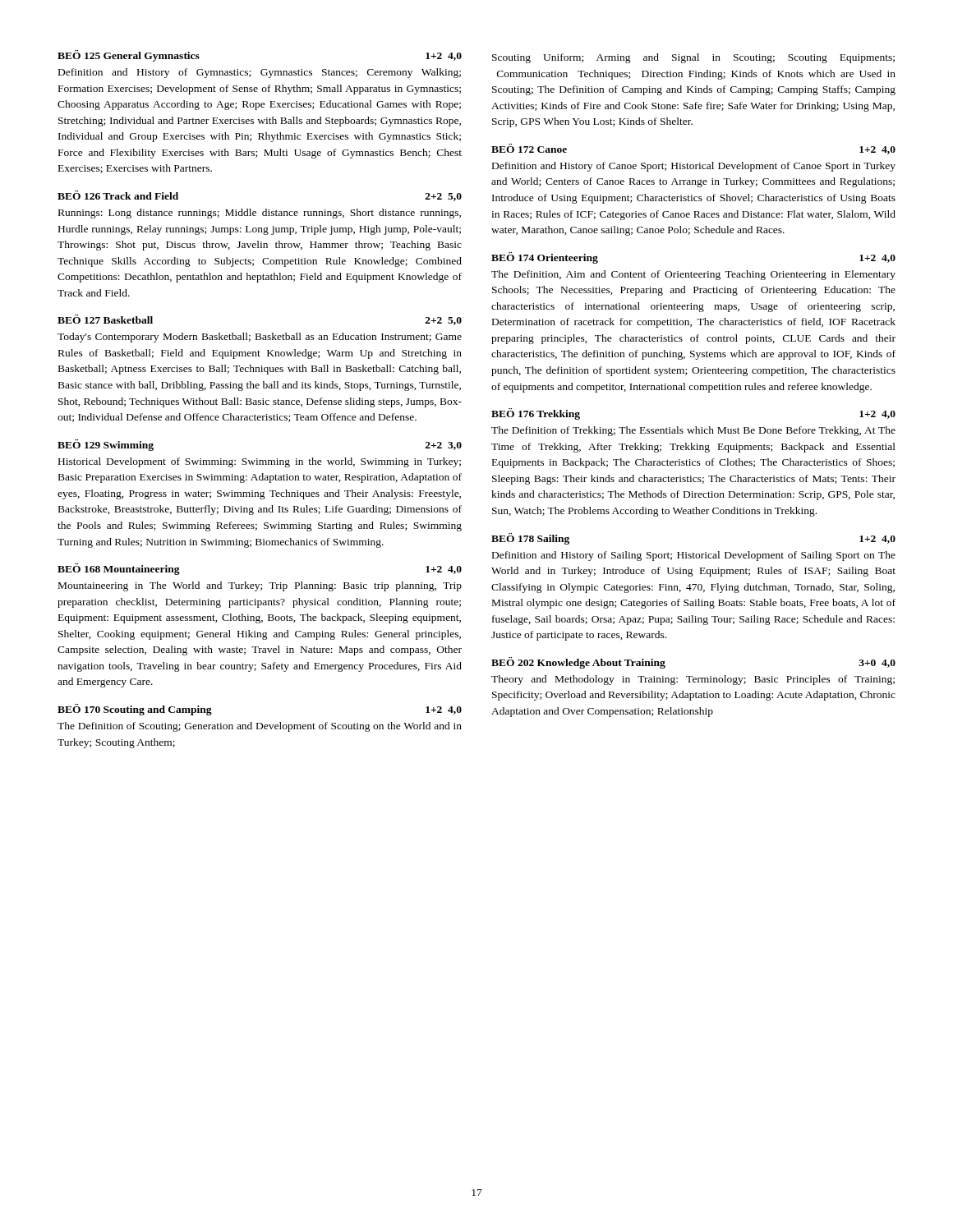This screenshot has height=1232, width=953.
Task: Locate the block of text that opens with "BEÖ 127 Basketball 2+2 5,0 Today's Contemporary Modern"
Action: coord(260,370)
